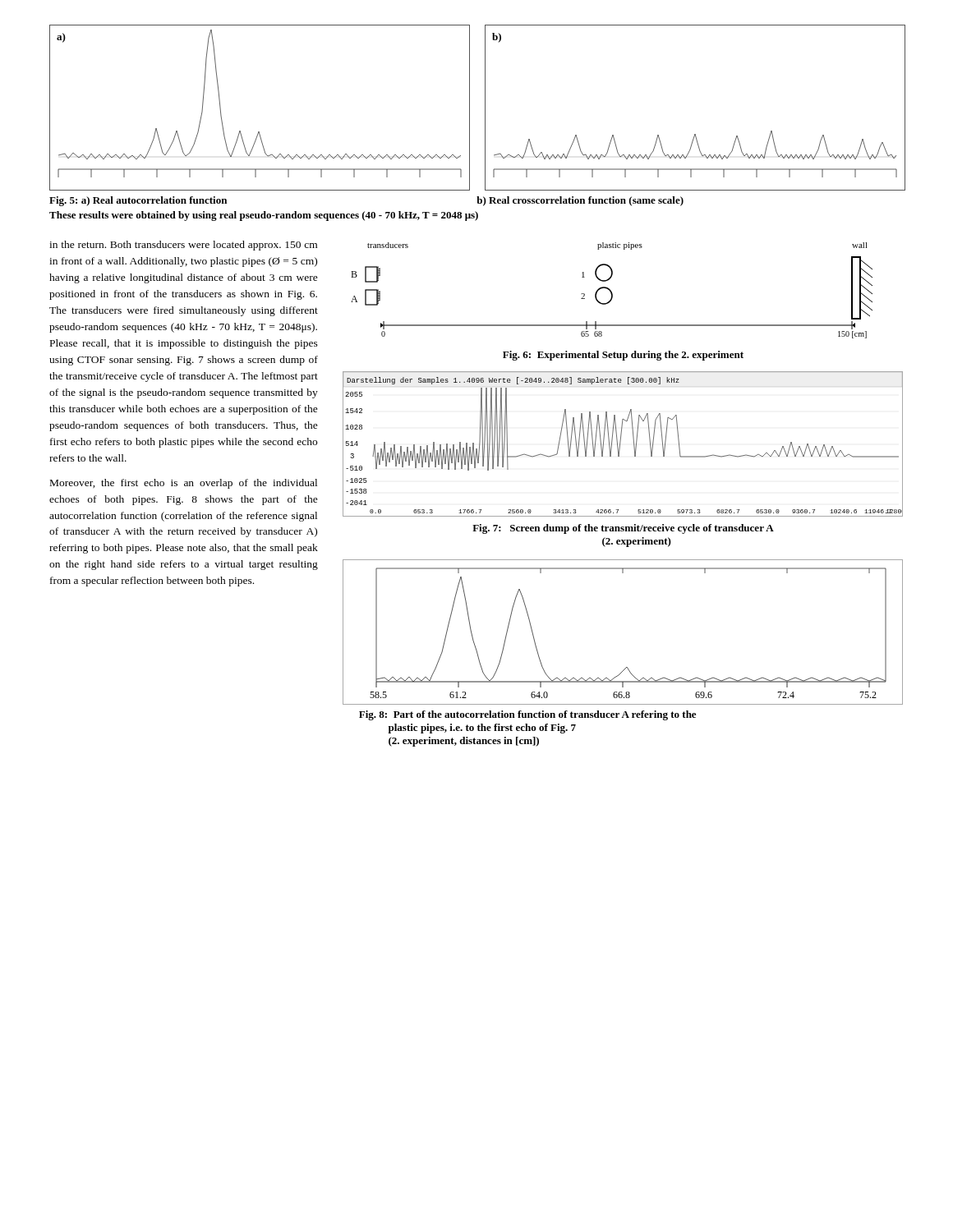Find the caption on this page that starts "Fig. 7: Screen dump of the"
The image size is (953, 1232).
click(x=623, y=534)
